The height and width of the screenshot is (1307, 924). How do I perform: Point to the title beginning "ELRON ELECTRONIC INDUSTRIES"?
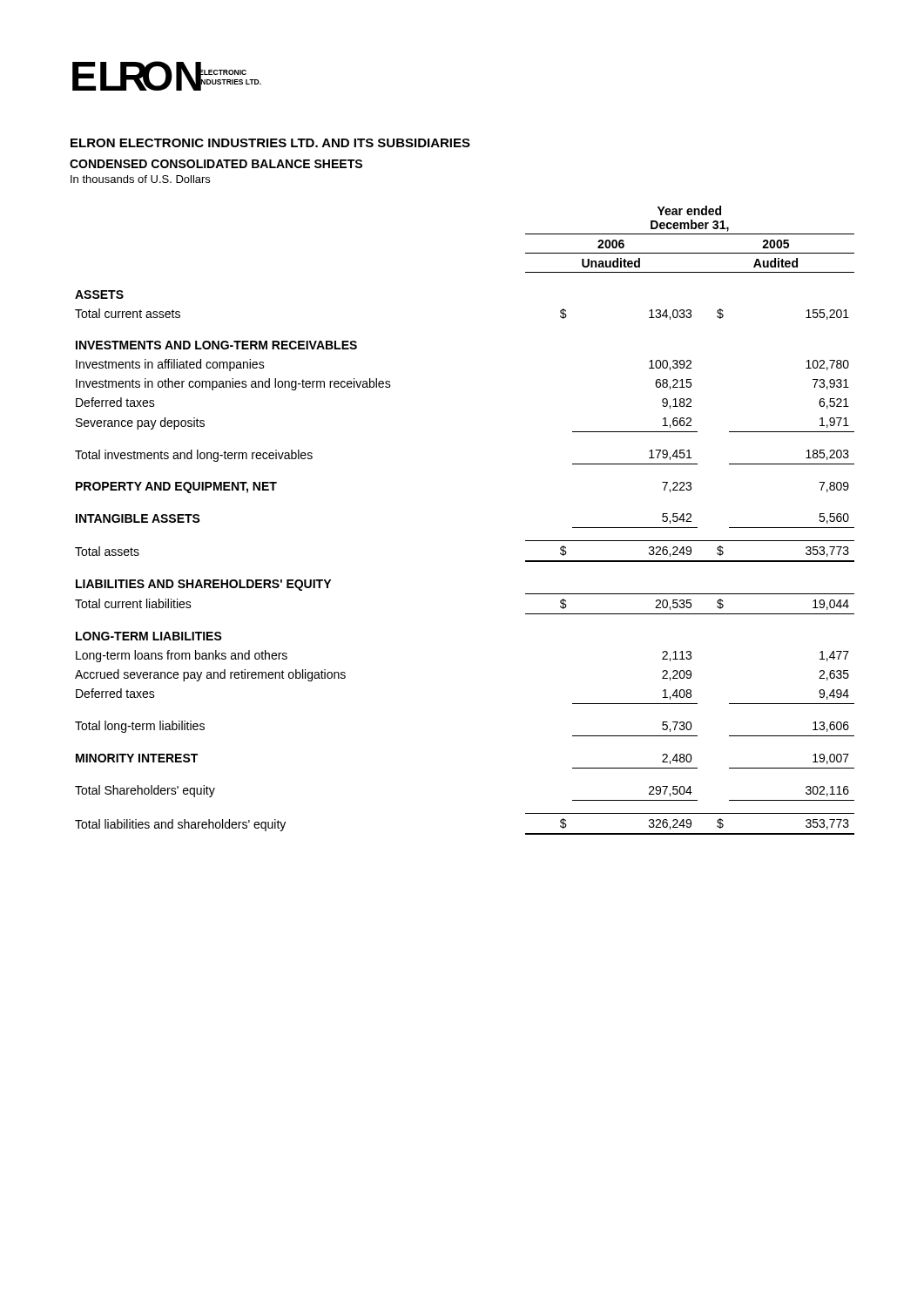[270, 142]
